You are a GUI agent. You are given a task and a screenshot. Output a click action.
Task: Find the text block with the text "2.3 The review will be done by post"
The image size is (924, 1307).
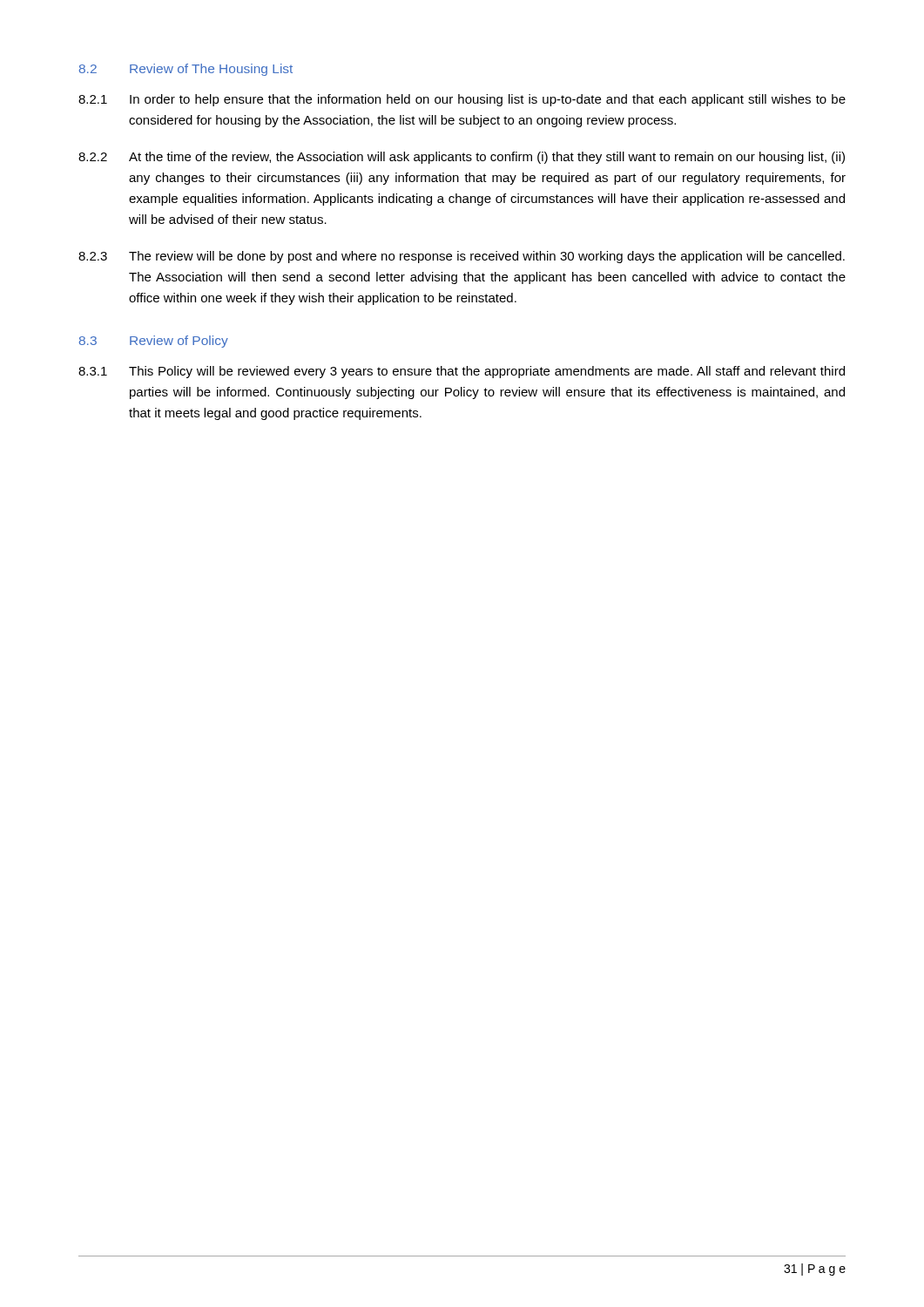(x=462, y=277)
